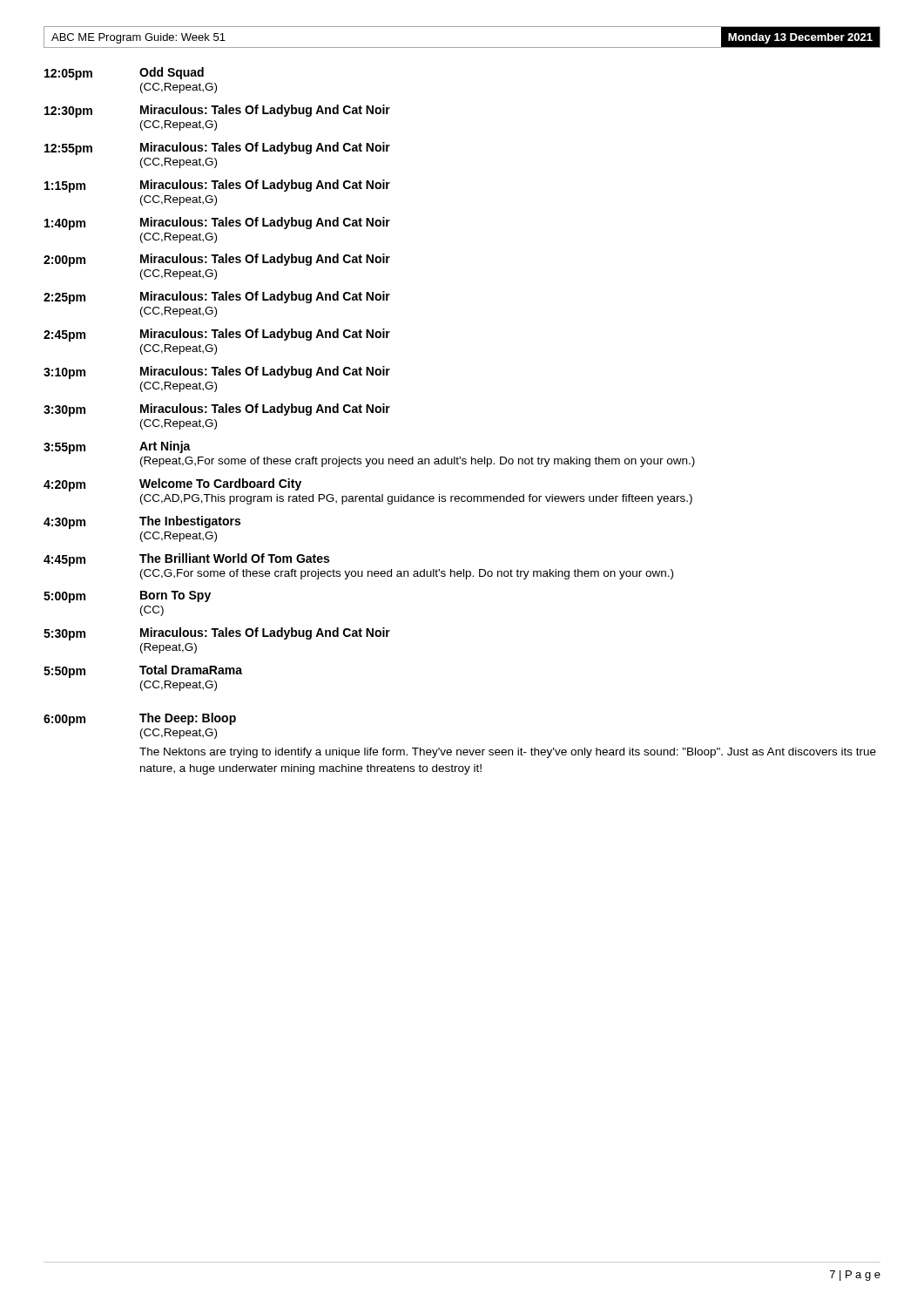Click the passage that begins "1:15pm Miraculous: Tales Of Ladybug And Cat Noir"
The width and height of the screenshot is (924, 1307).
[217, 186]
